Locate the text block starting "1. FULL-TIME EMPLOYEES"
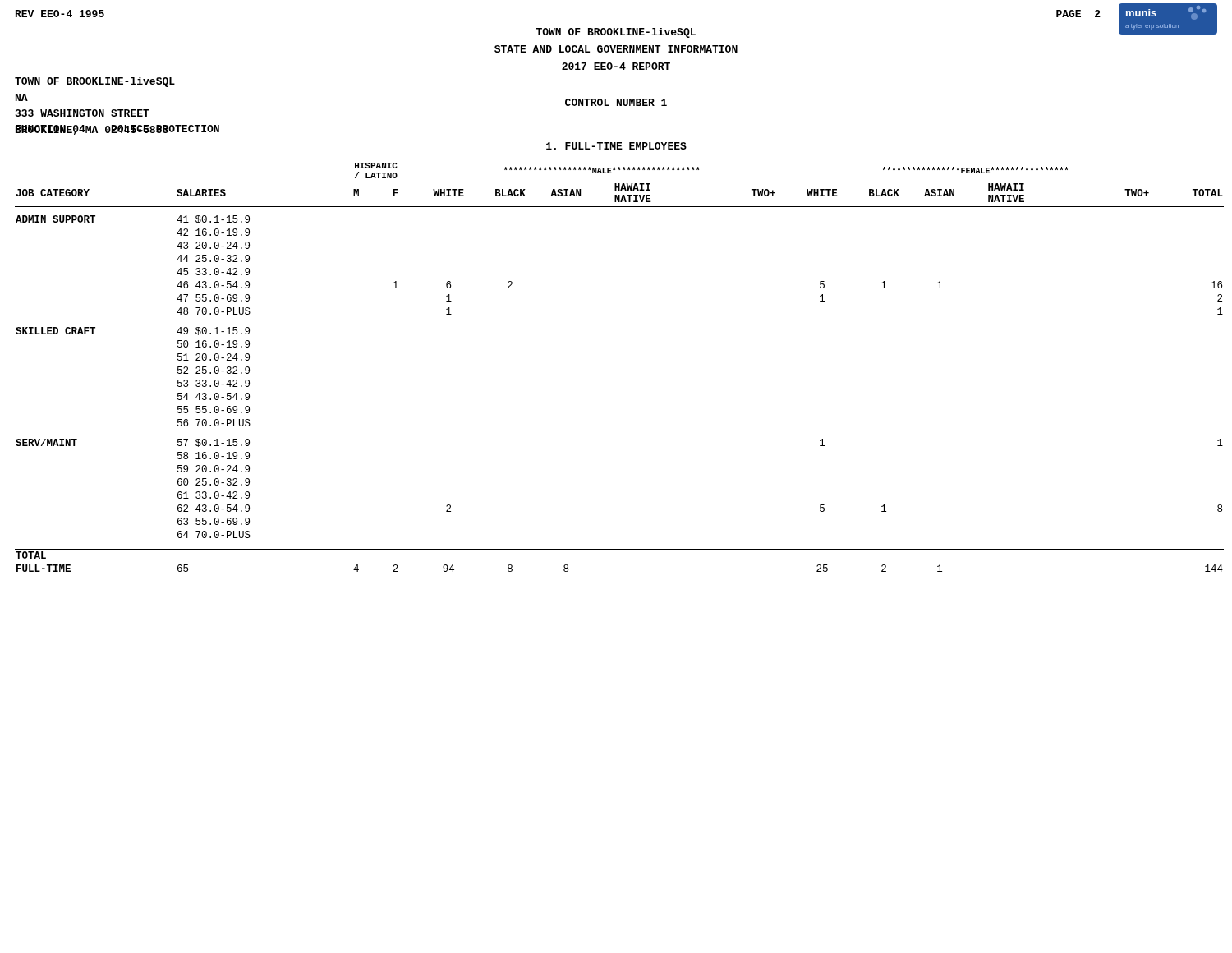 click(x=616, y=147)
